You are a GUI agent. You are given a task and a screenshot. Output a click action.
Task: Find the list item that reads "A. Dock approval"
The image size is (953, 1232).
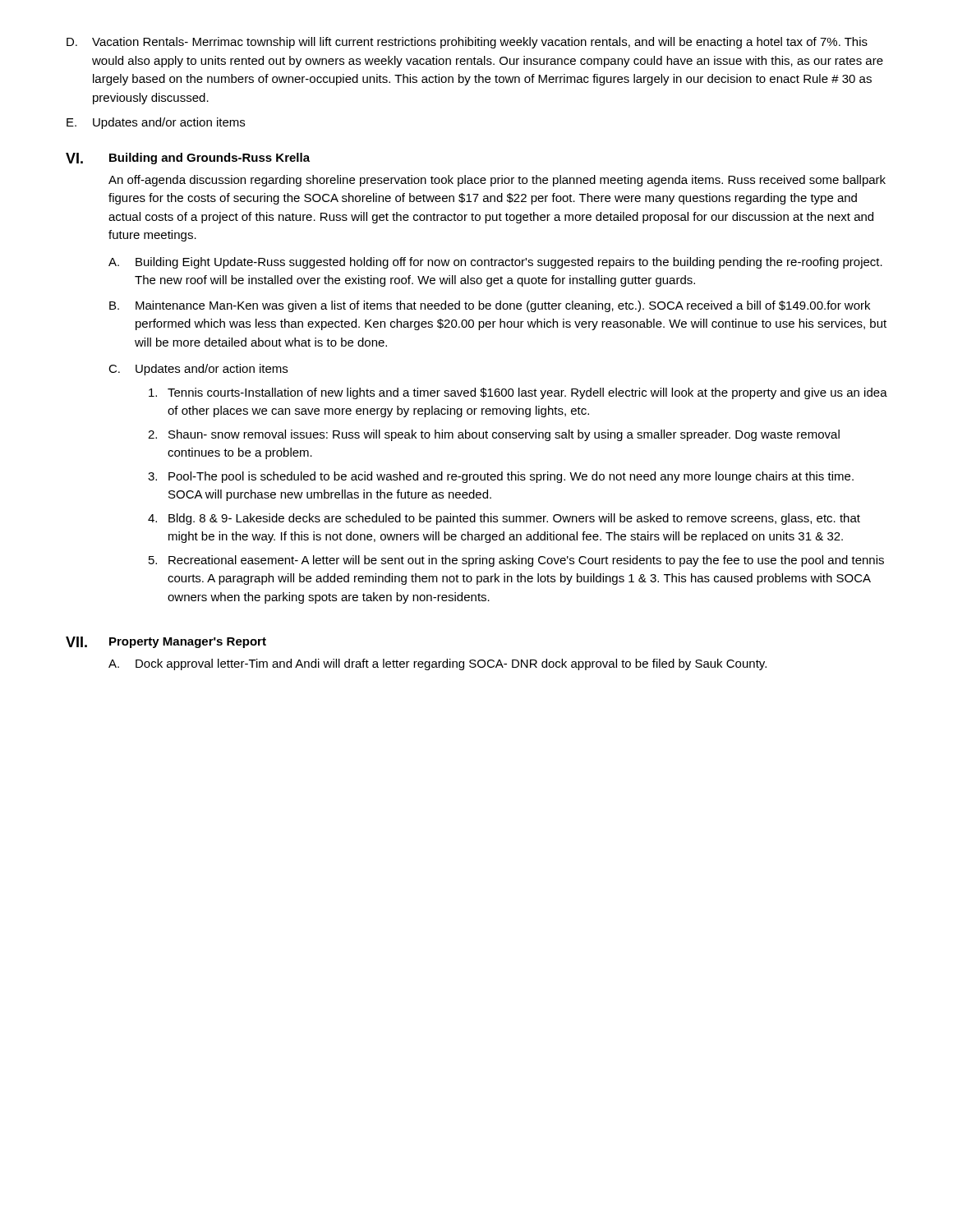(x=498, y=664)
